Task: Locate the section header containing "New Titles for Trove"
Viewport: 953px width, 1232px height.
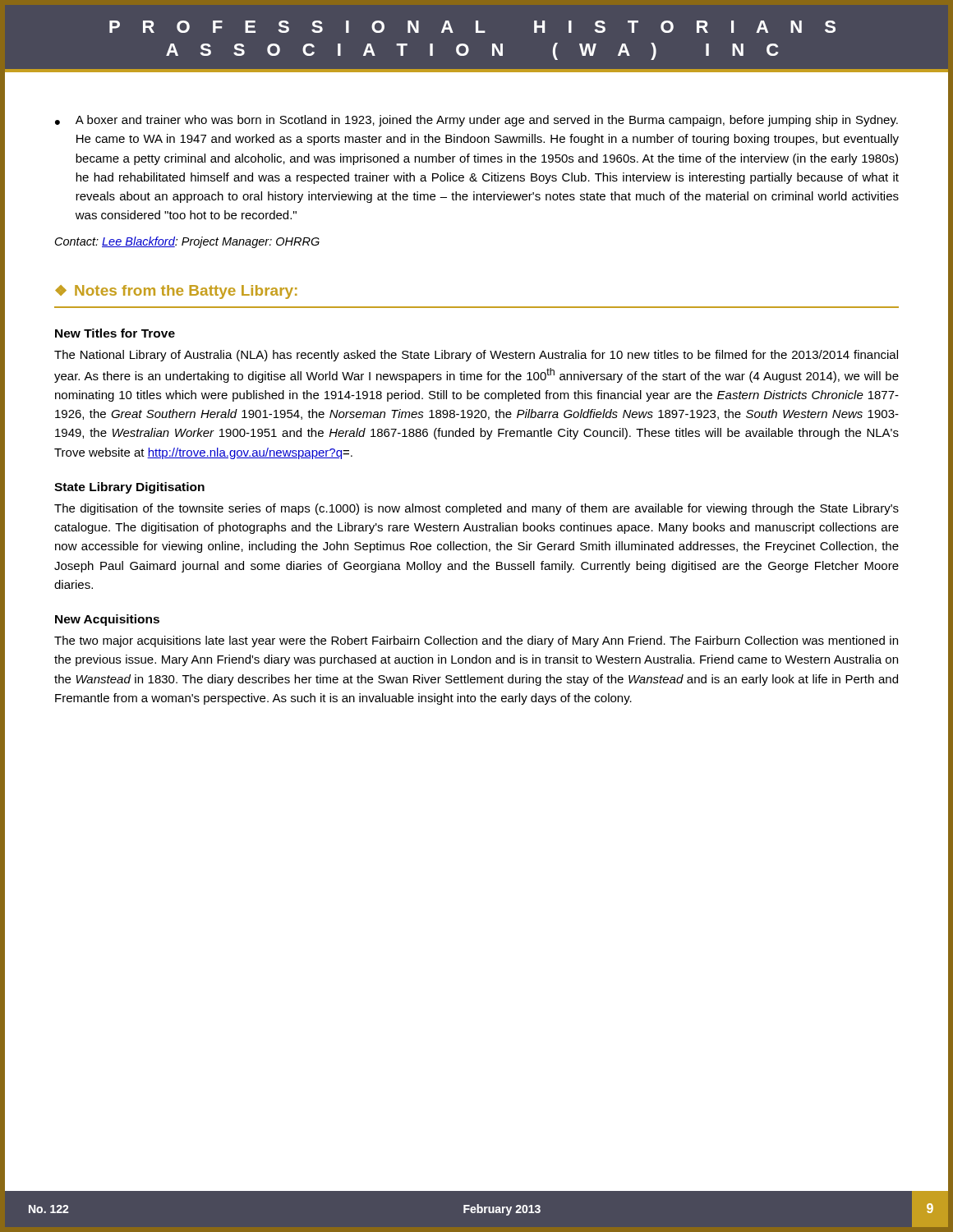Action: [115, 333]
